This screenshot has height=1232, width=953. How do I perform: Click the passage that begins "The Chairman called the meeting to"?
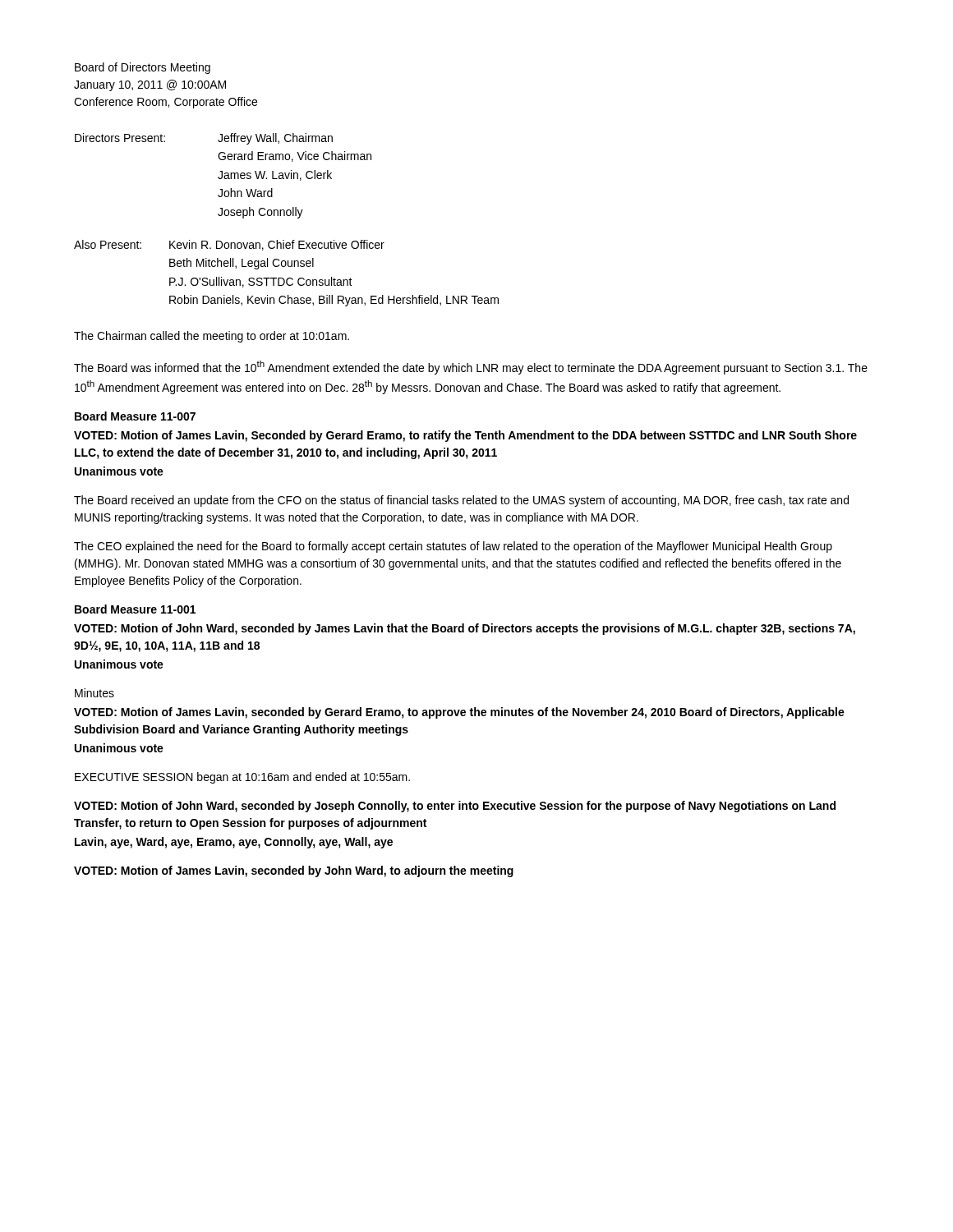pyautogui.click(x=212, y=337)
